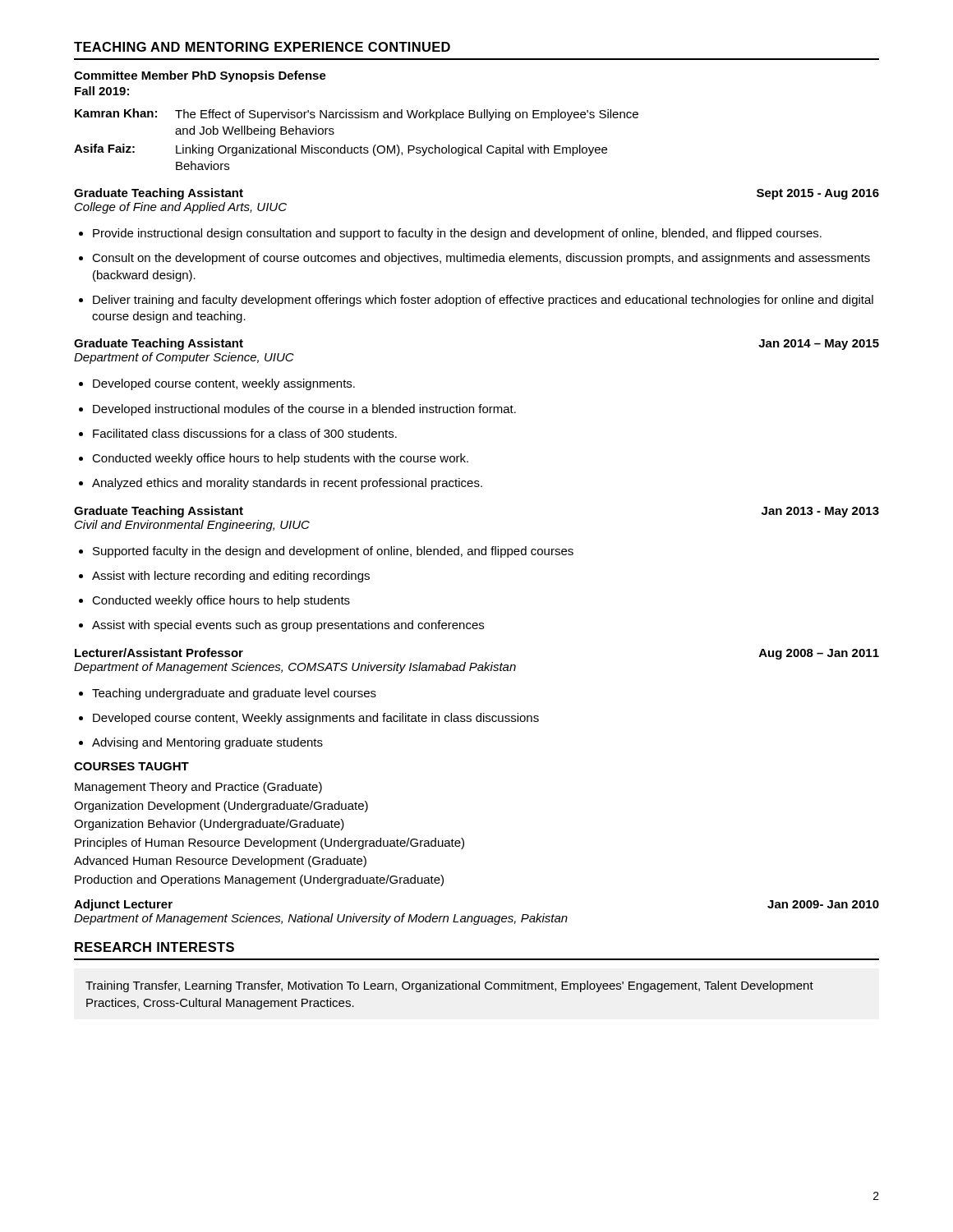Select the section header containing "RESEARCH INTERESTS"

click(154, 947)
